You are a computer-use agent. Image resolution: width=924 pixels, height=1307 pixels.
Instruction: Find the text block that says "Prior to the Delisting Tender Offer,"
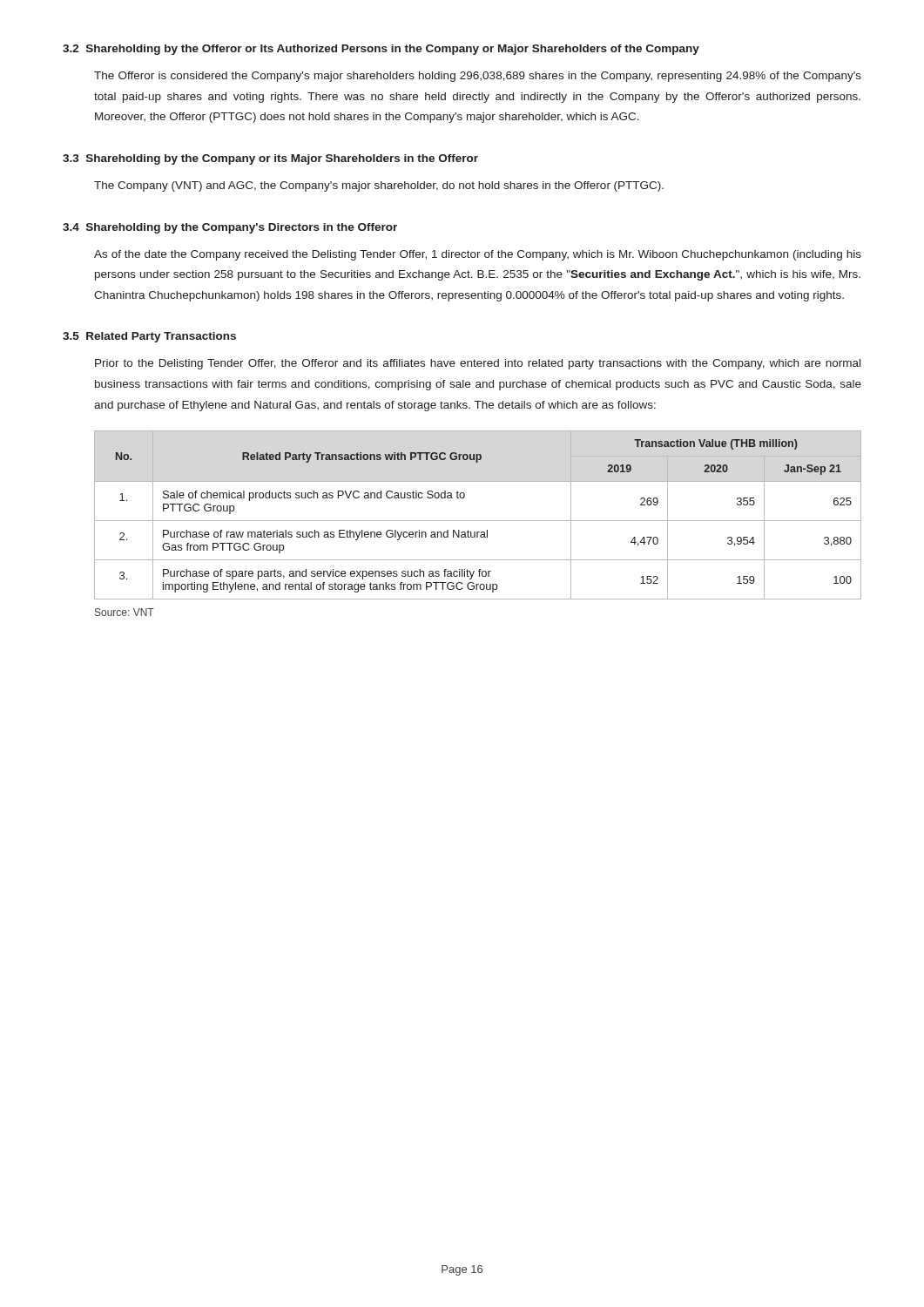[x=478, y=384]
